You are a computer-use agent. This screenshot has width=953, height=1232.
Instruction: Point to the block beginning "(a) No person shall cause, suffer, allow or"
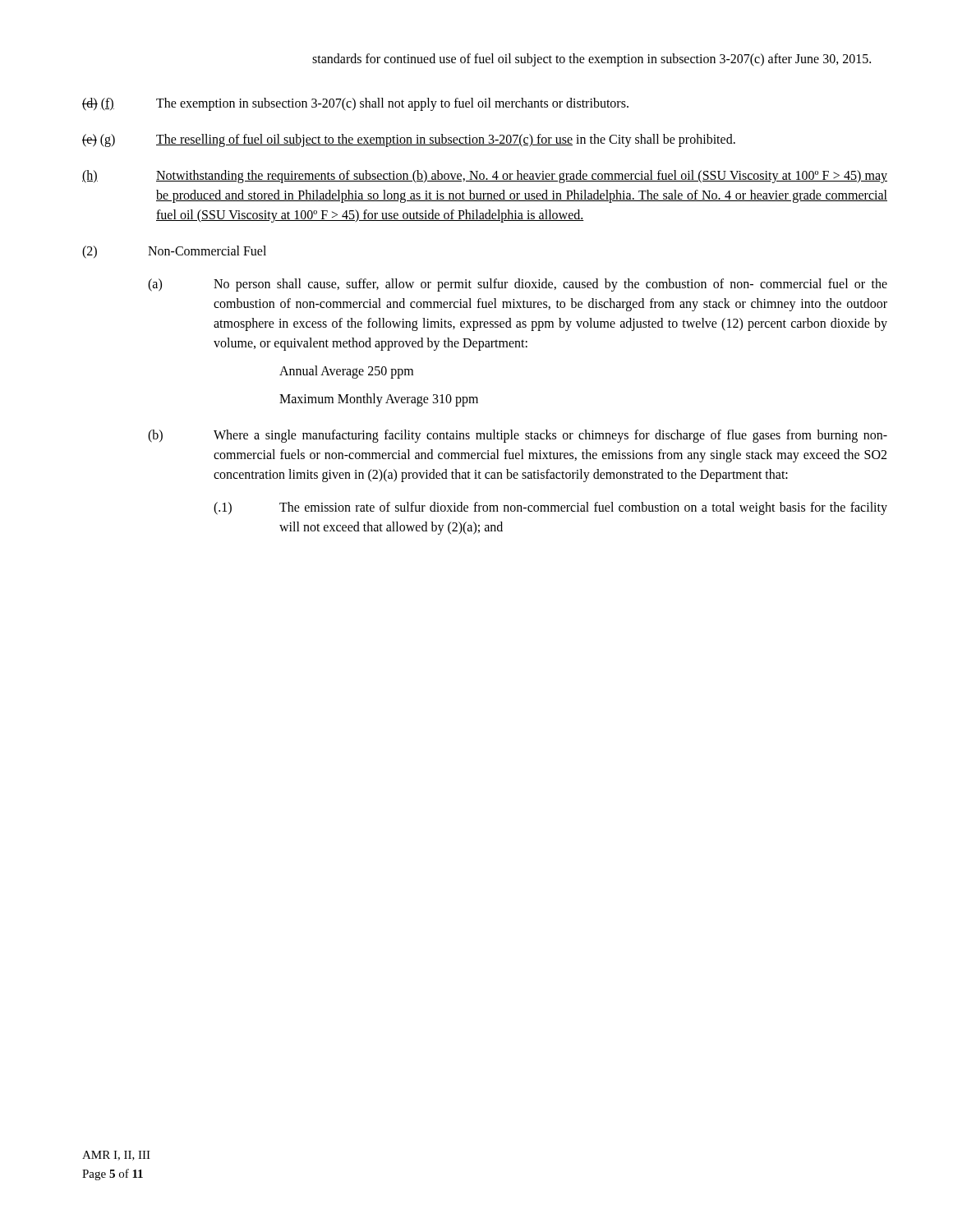pos(518,314)
